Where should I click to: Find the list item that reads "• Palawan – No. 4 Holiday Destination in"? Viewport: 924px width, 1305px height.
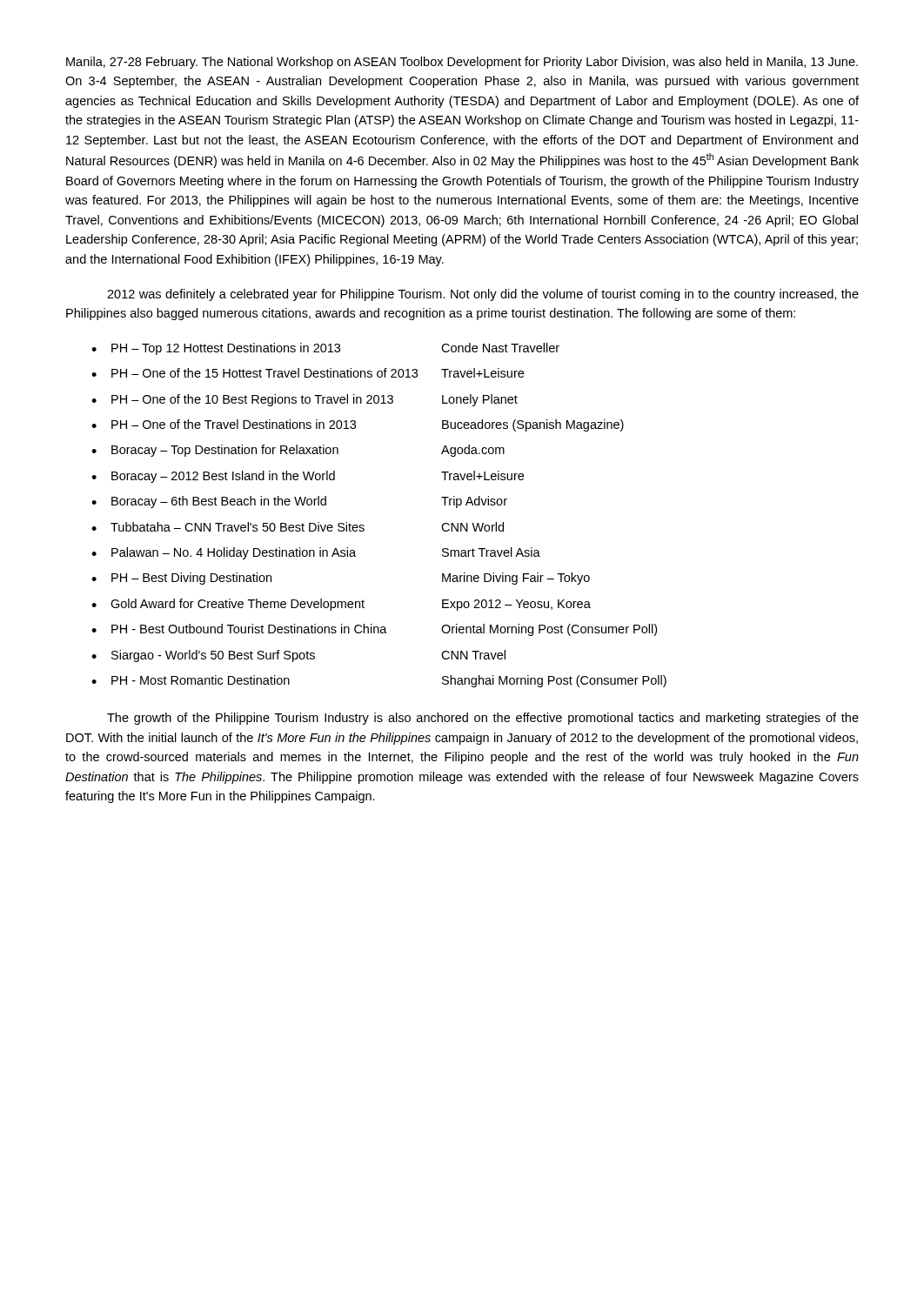click(475, 554)
